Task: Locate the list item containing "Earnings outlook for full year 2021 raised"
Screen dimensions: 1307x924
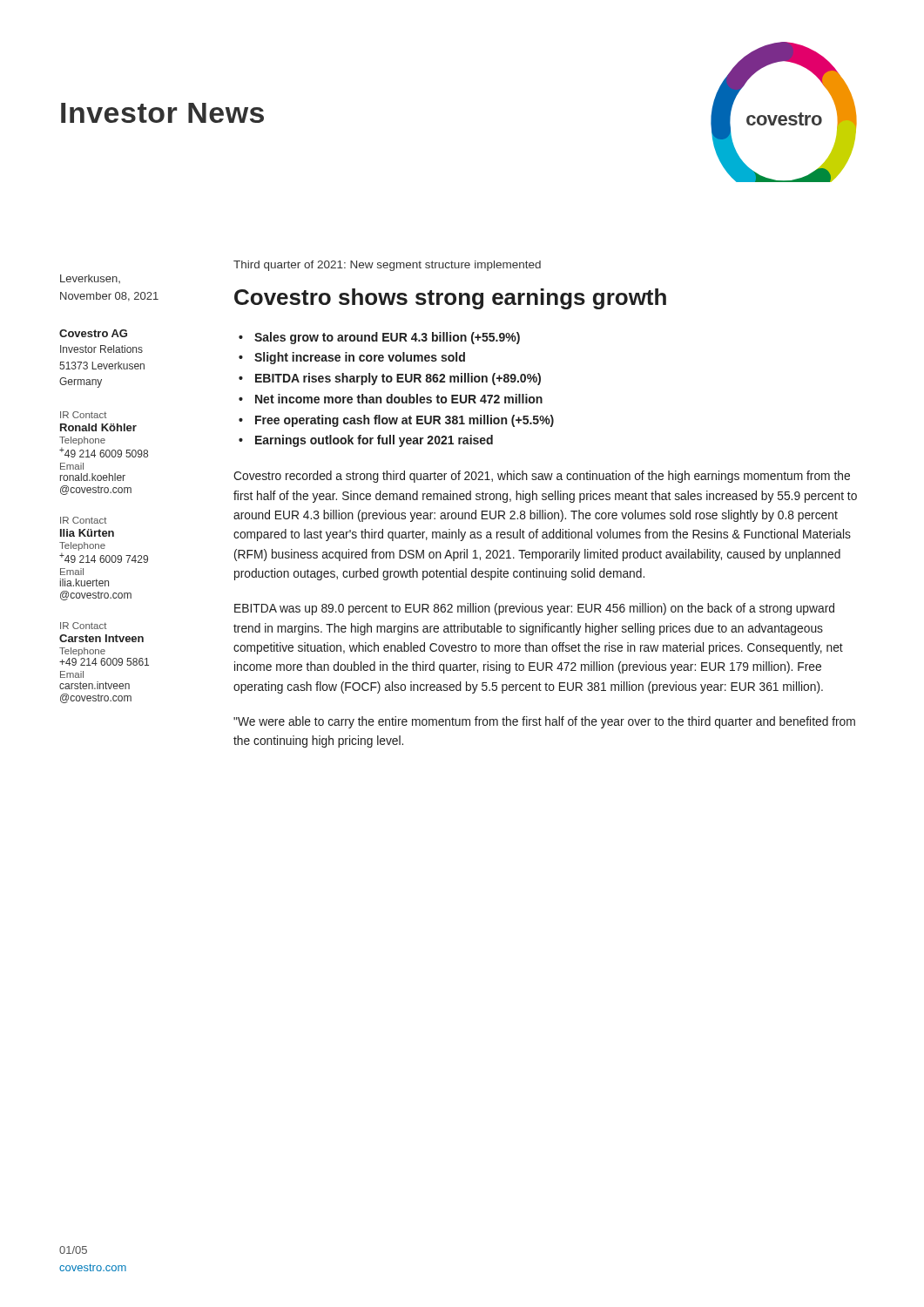Action: click(374, 440)
